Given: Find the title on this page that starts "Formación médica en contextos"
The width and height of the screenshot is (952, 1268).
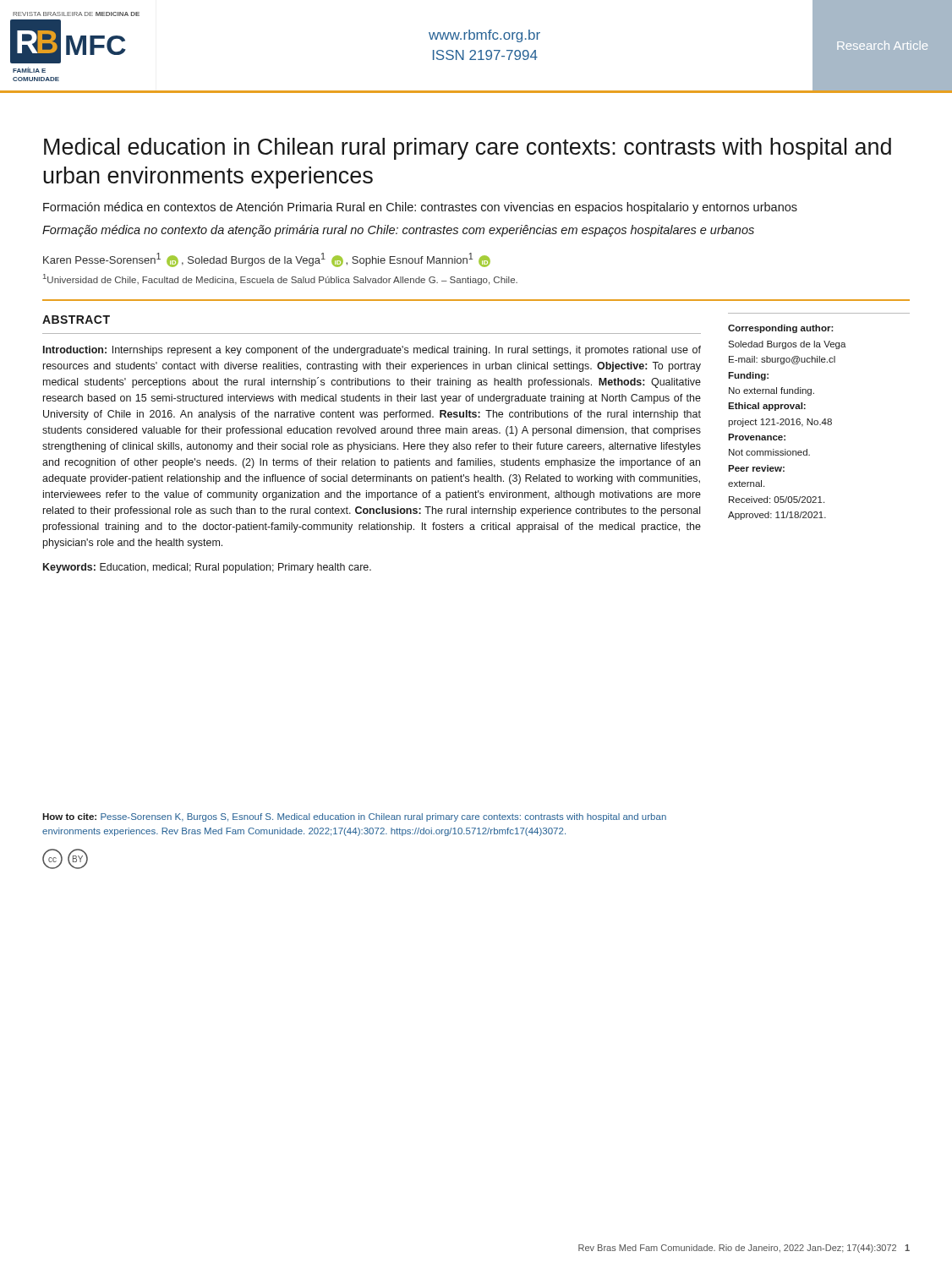Looking at the screenshot, I should [420, 207].
